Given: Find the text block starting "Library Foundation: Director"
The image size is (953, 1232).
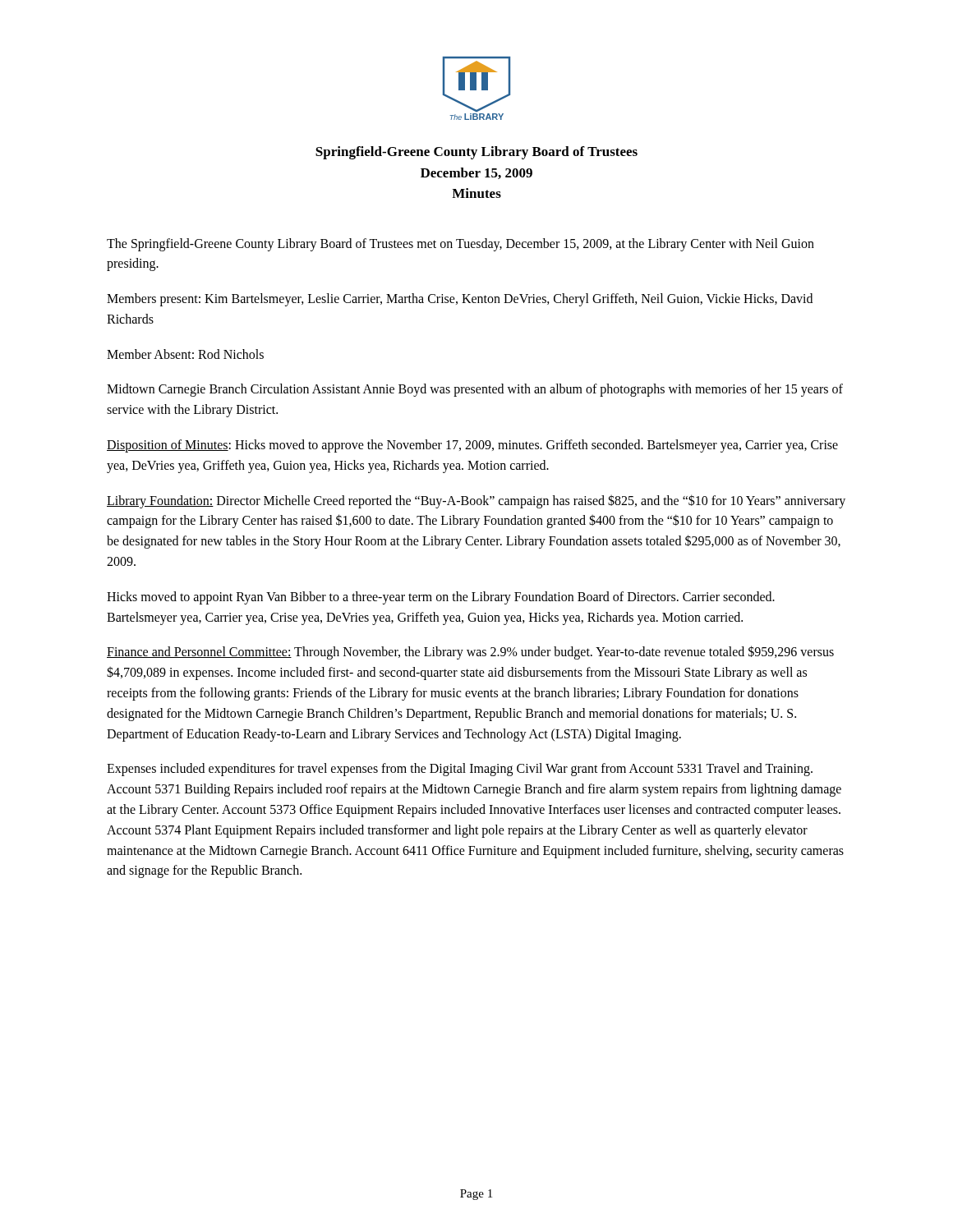Looking at the screenshot, I should point(476,531).
